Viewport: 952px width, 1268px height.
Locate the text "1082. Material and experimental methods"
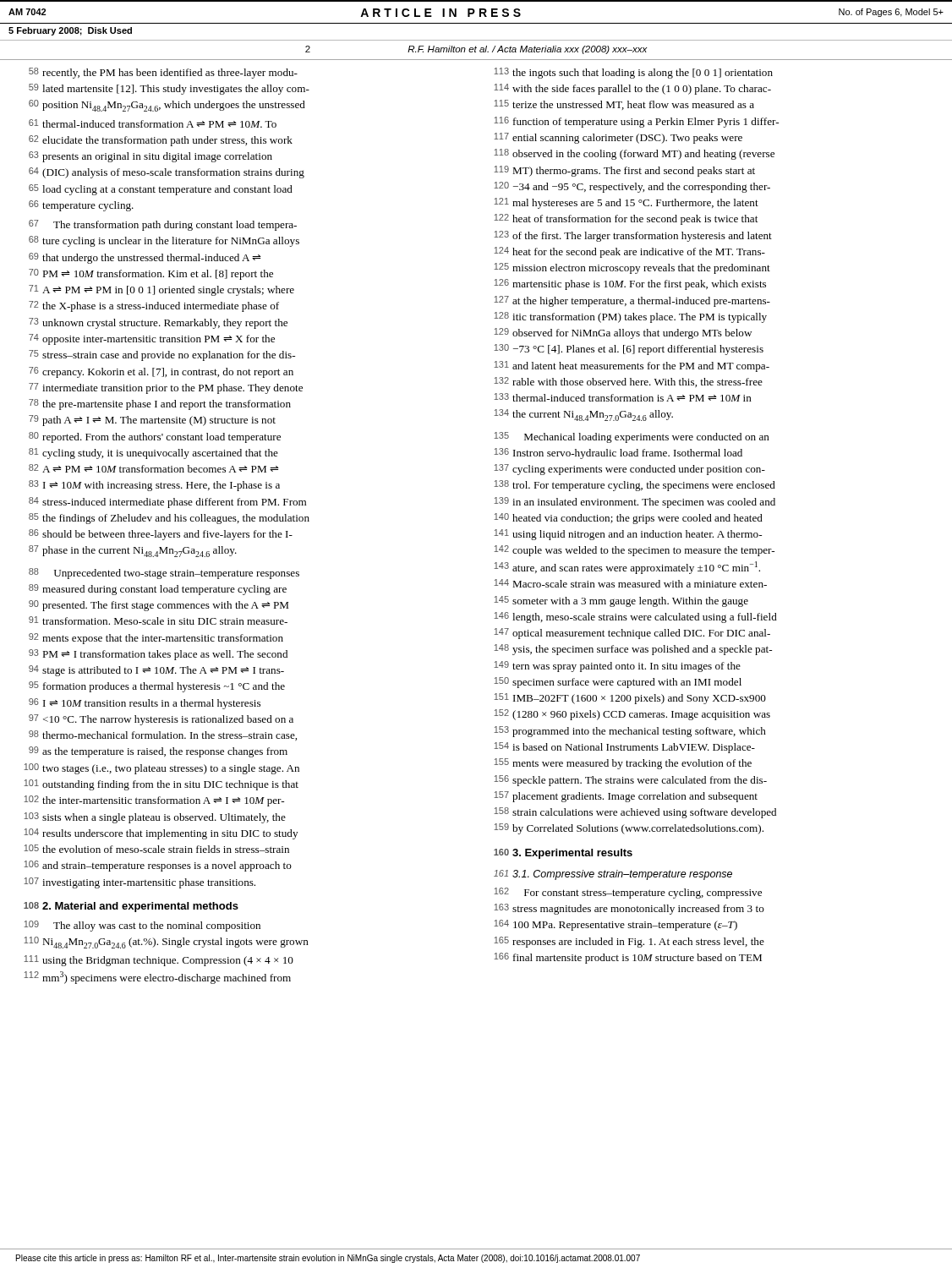127,905
